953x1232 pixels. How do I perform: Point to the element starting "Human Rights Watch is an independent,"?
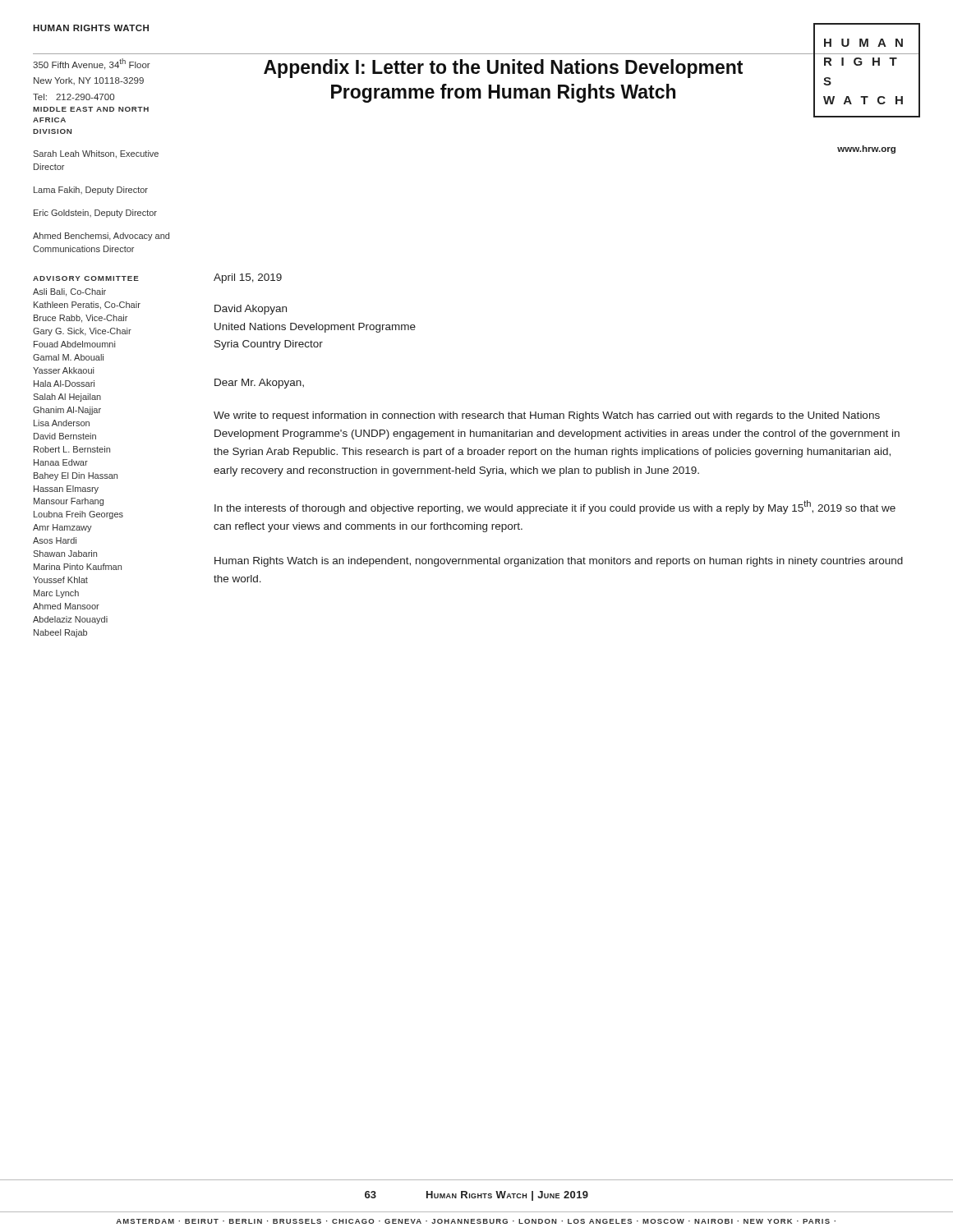click(x=558, y=570)
